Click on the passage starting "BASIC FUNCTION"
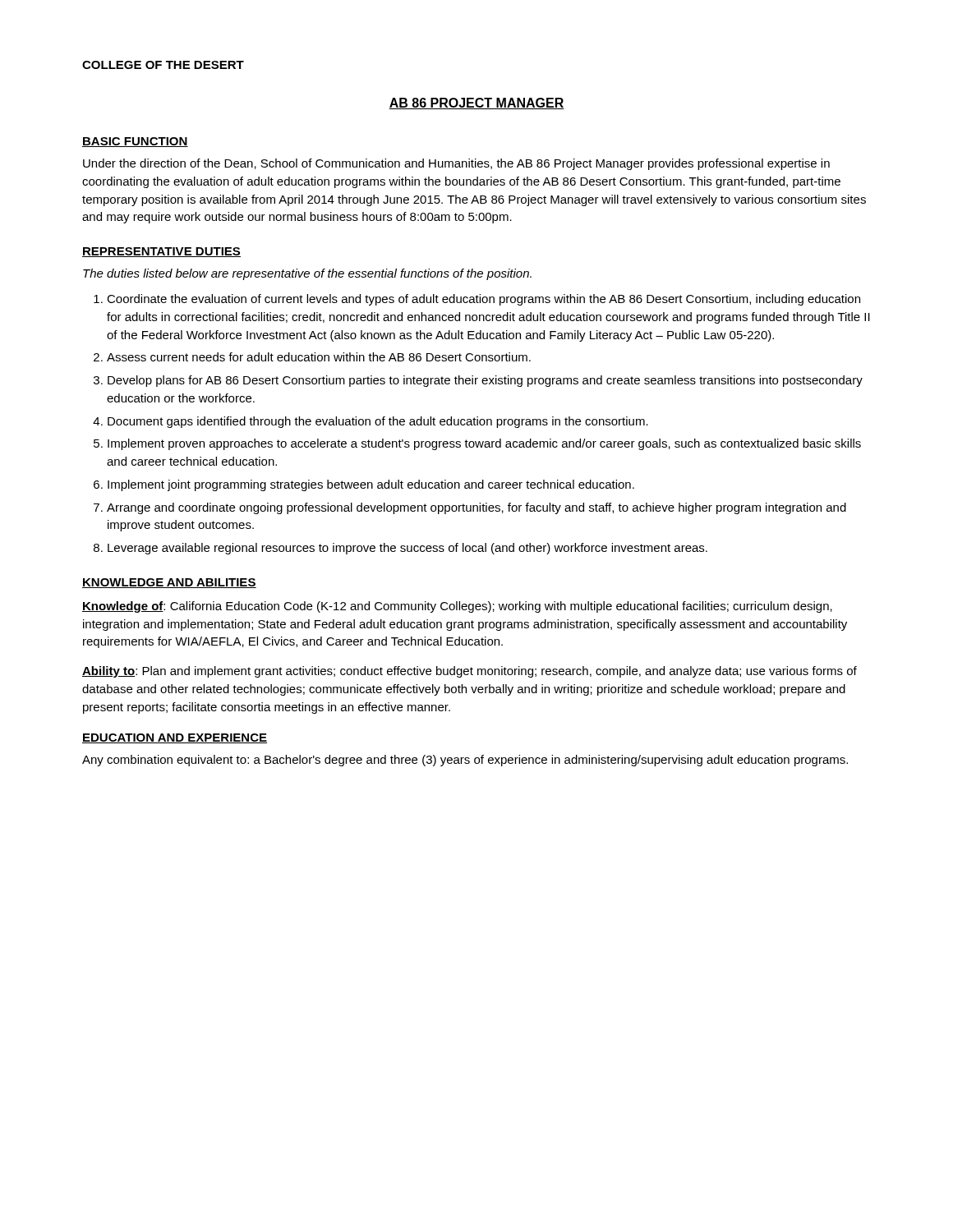The height and width of the screenshot is (1232, 953). click(135, 141)
